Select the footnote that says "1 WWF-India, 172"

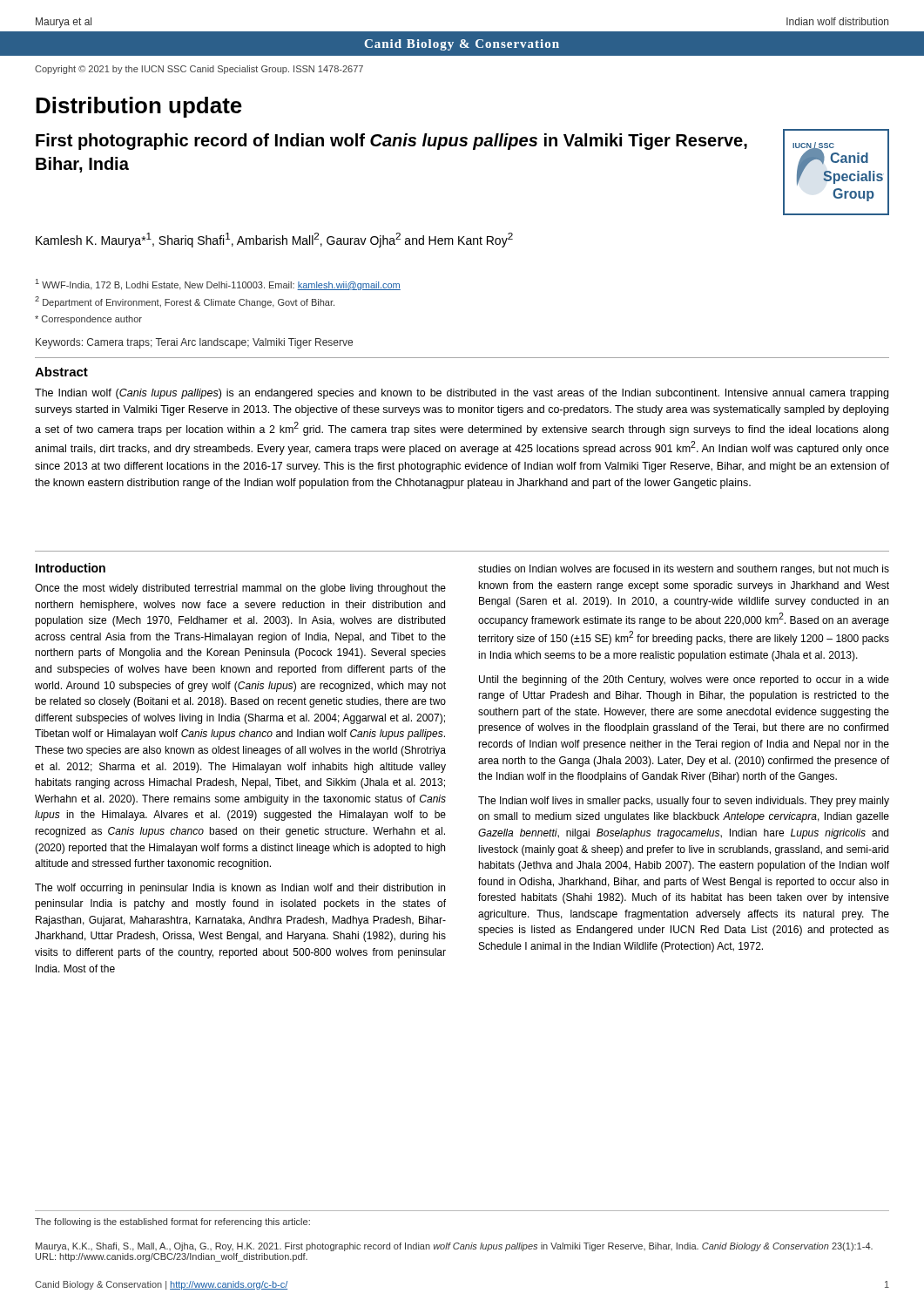tap(218, 292)
